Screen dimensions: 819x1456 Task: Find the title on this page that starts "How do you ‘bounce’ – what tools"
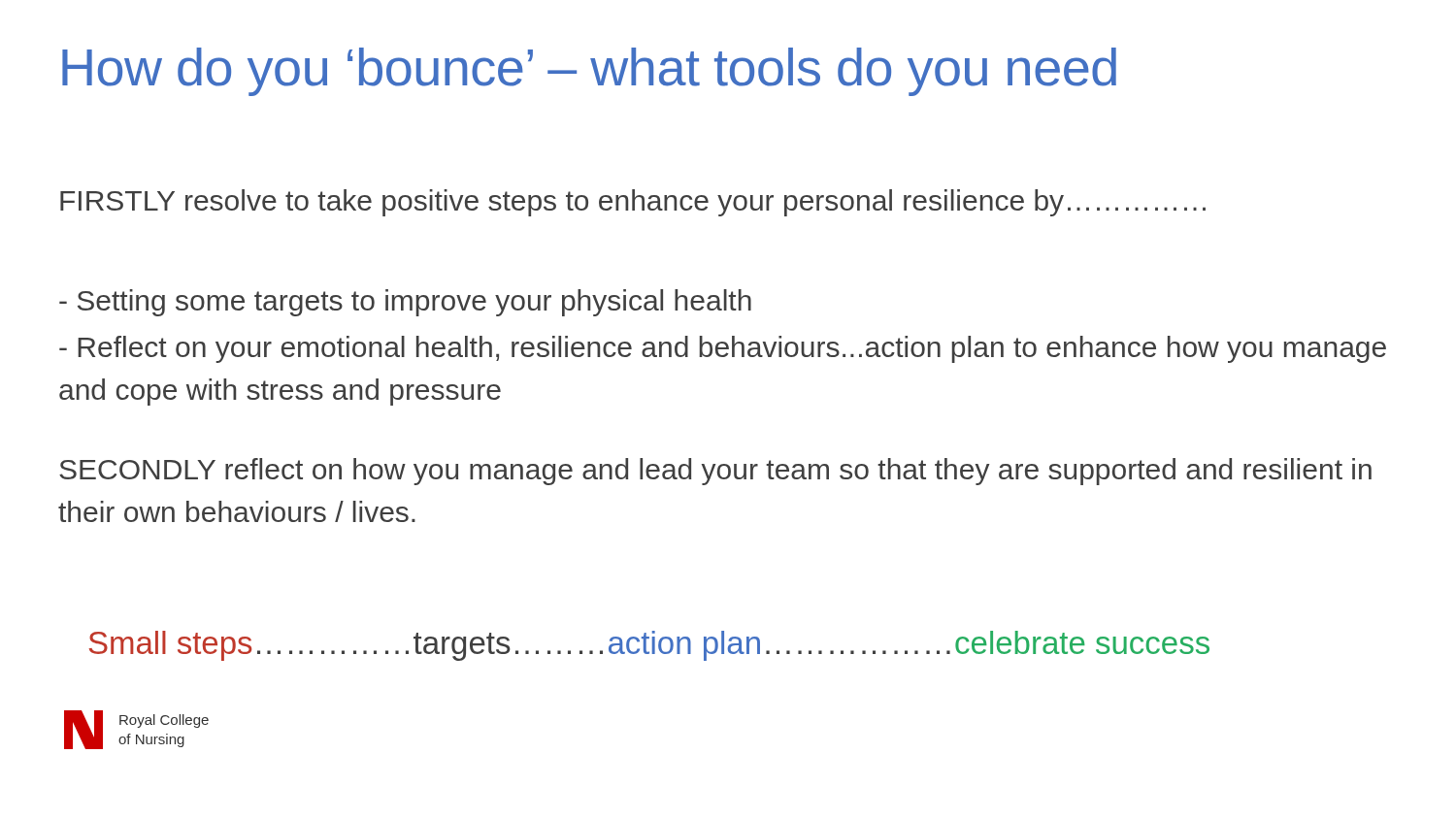(589, 67)
